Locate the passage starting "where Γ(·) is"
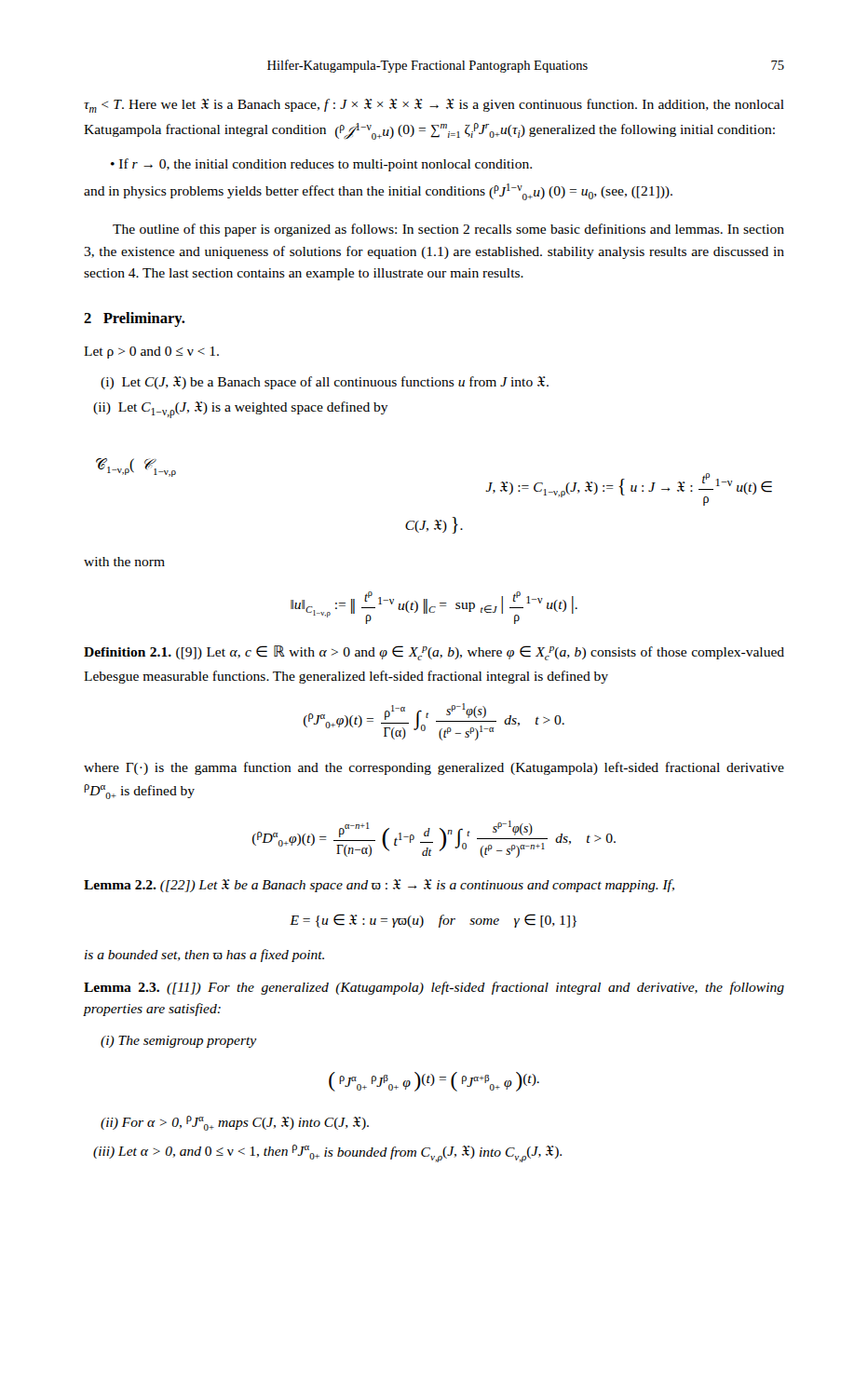Image resolution: width=868 pixels, height=1397 pixels. coord(434,780)
